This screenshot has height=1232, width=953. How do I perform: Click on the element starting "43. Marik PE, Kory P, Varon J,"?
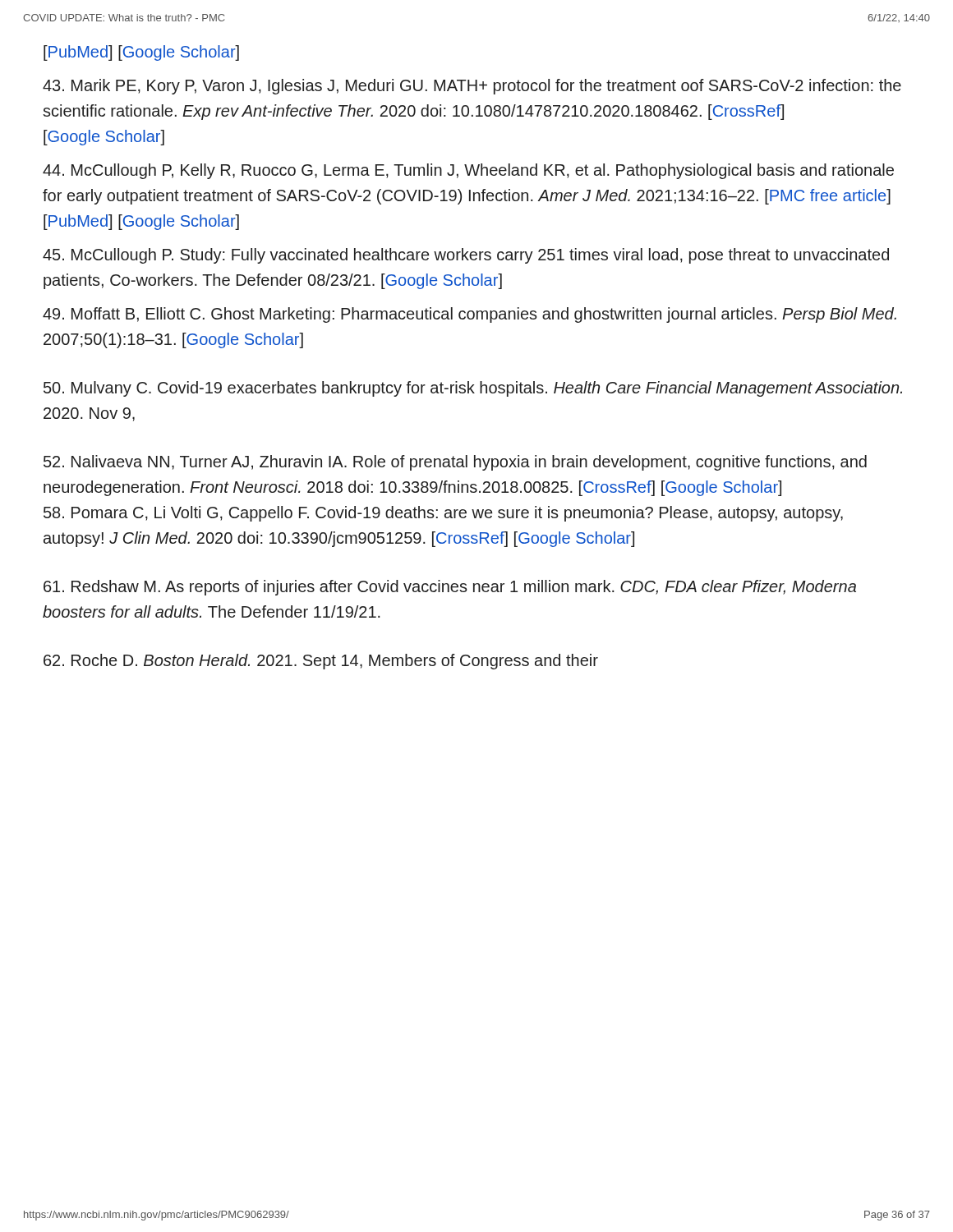tap(472, 111)
